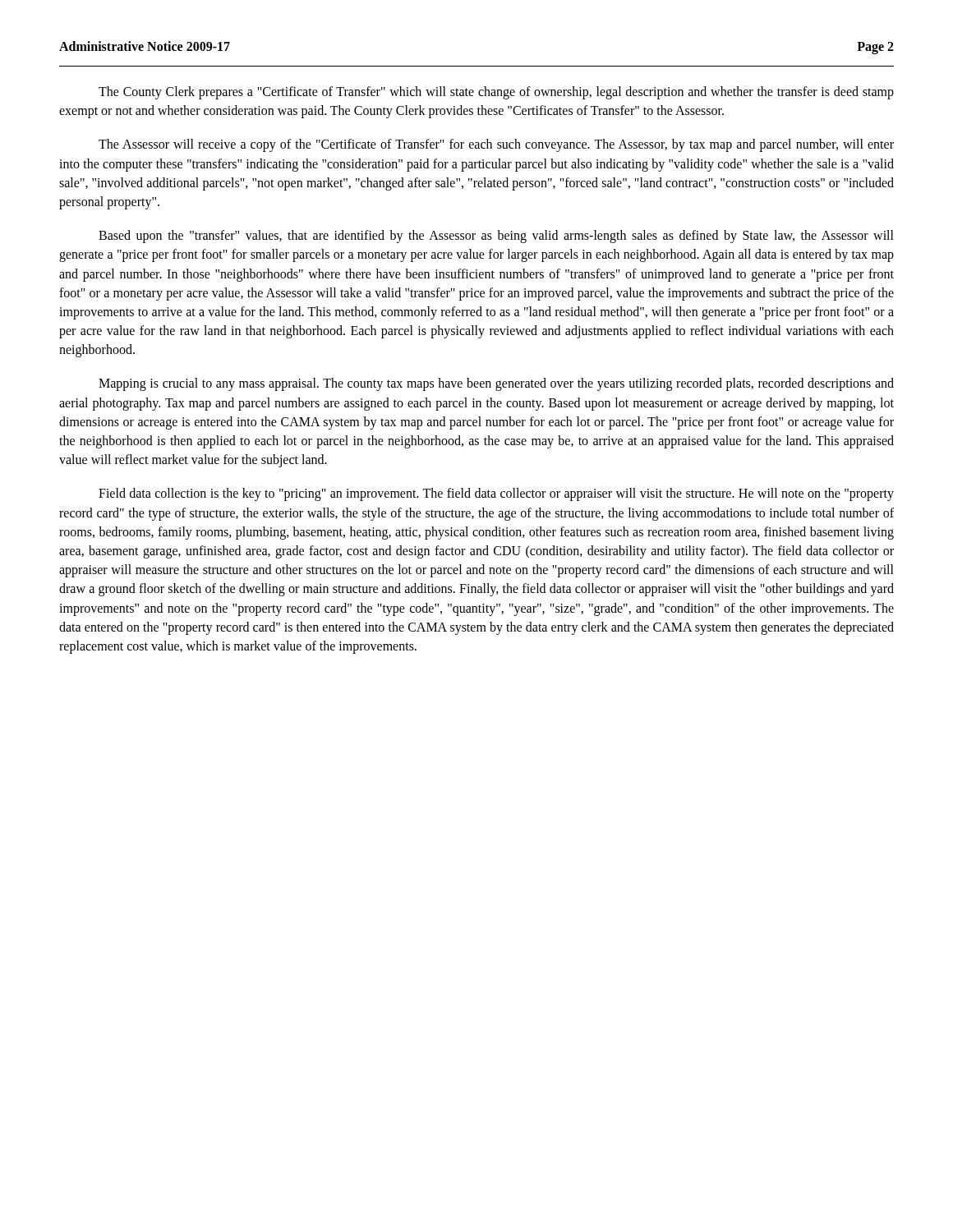Image resolution: width=953 pixels, height=1232 pixels.
Task: Point to the block starting "Based upon the "transfer" values, that are"
Action: [476, 293]
